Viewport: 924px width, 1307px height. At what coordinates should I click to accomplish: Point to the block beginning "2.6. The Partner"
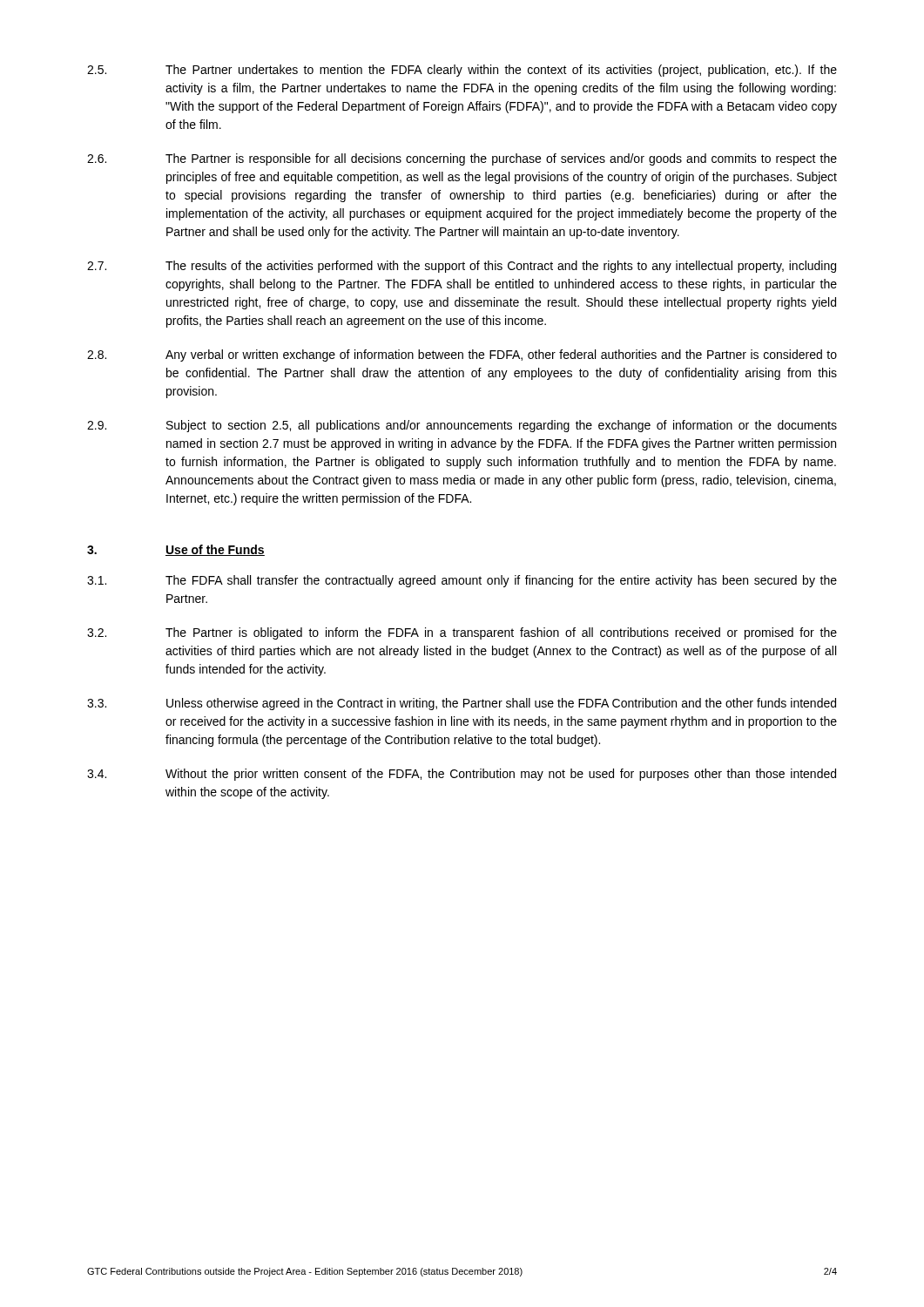click(462, 196)
